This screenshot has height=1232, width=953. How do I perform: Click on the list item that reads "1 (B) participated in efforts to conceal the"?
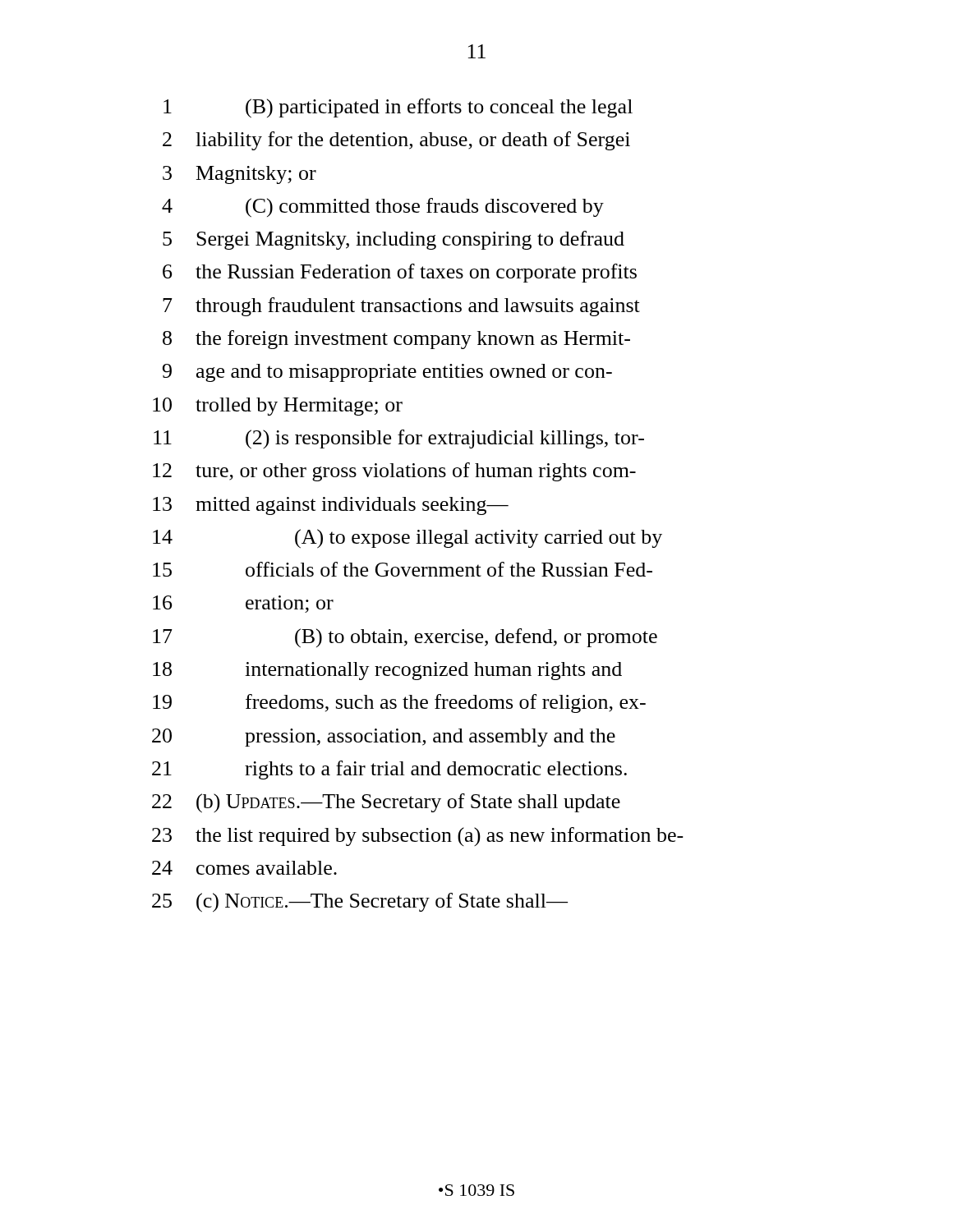pos(493,140)
